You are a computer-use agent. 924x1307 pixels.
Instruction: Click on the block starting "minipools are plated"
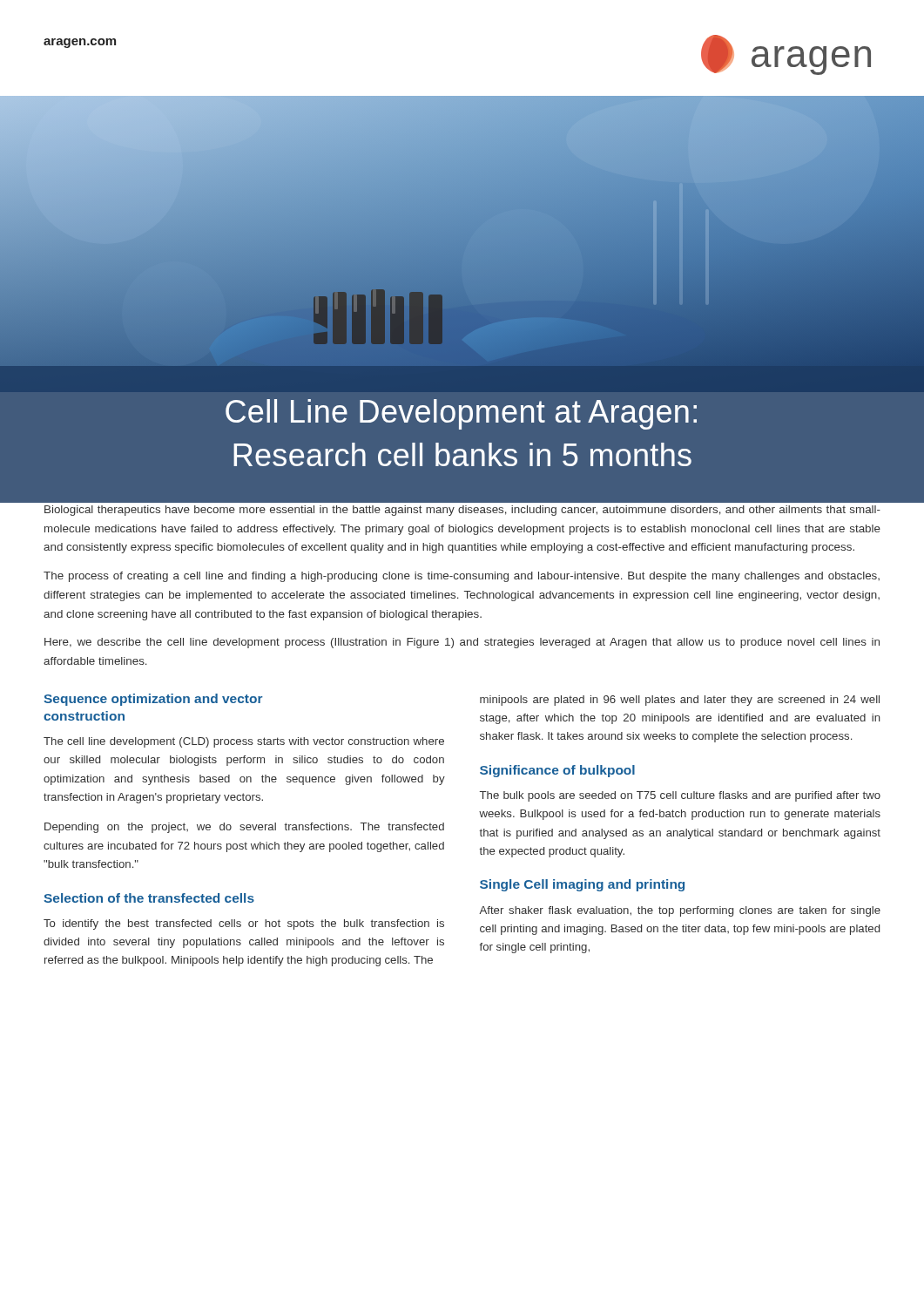[x=680, y=718]
